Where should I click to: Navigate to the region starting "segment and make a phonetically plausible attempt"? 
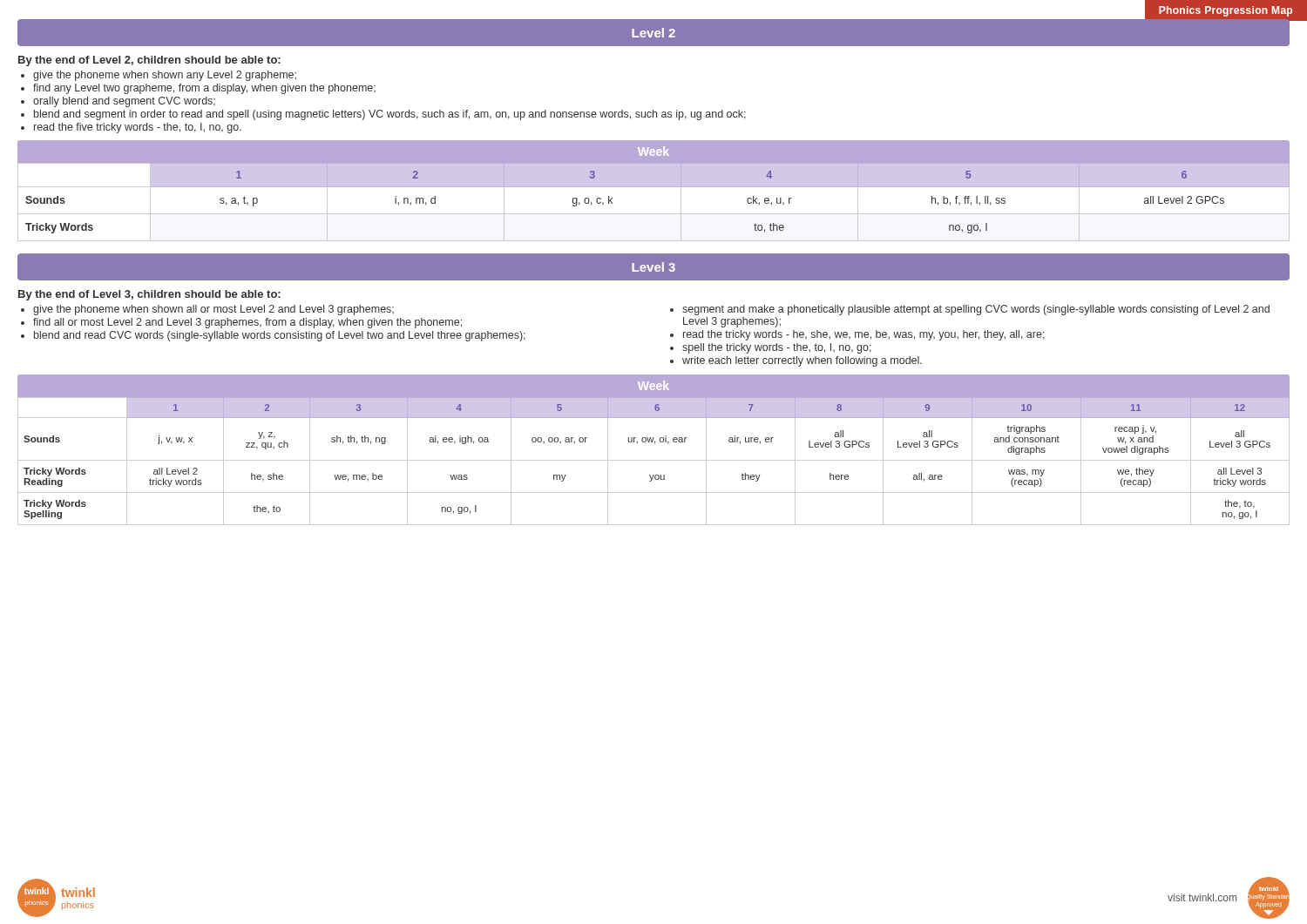[976, 315]
